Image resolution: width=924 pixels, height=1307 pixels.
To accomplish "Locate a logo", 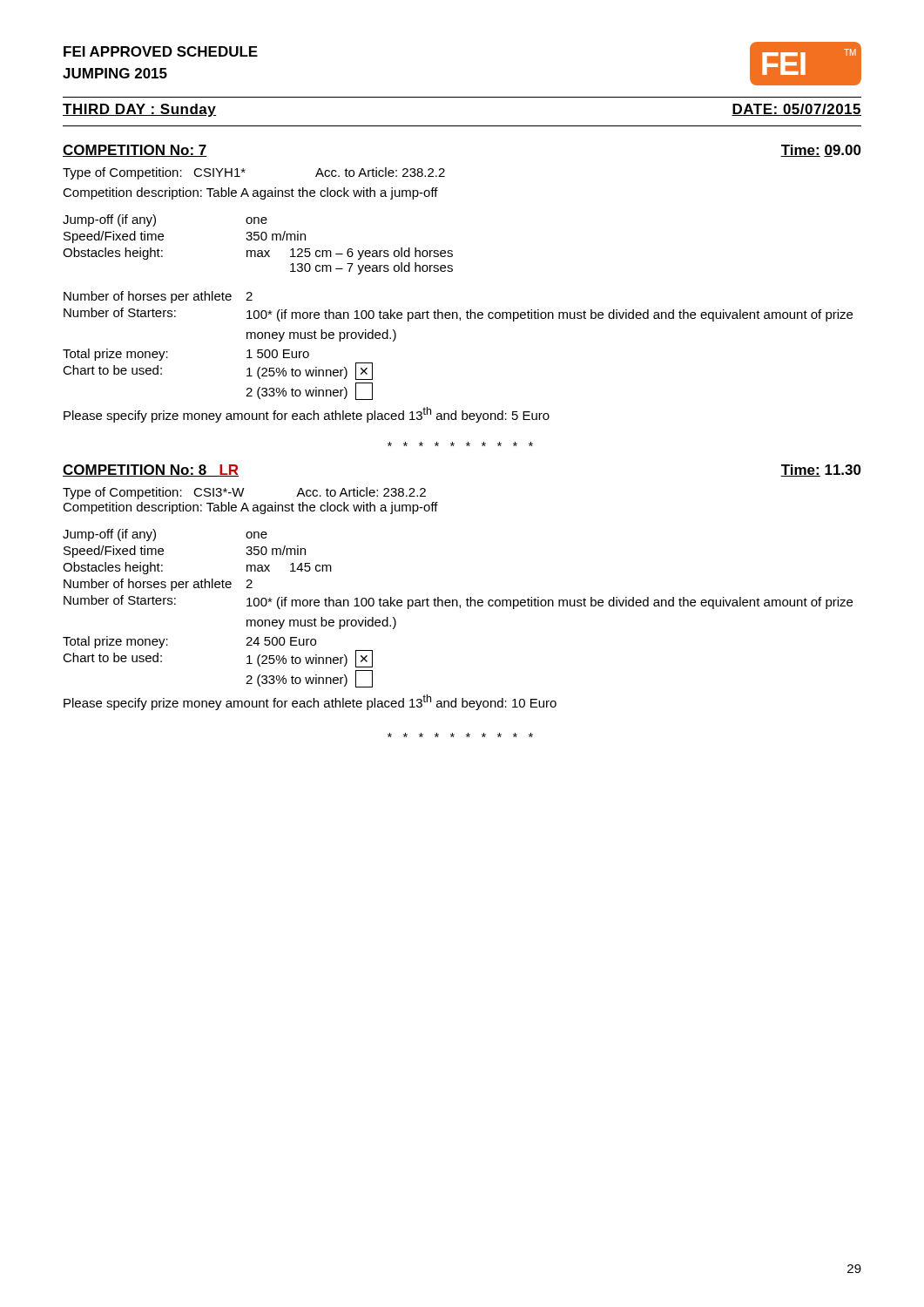I will click(806, 65).
